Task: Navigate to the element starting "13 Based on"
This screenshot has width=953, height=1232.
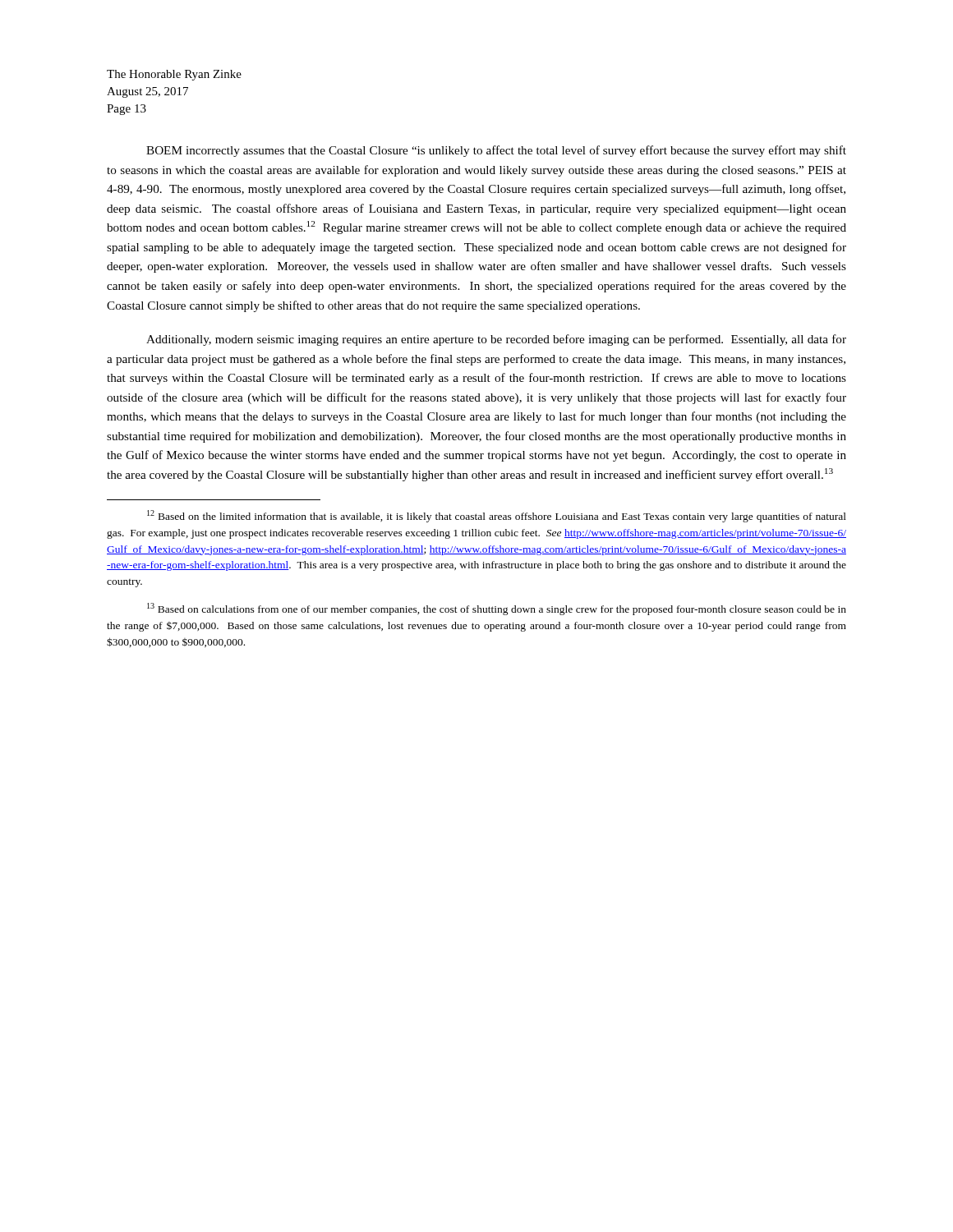Action: [x=476, y=625]
